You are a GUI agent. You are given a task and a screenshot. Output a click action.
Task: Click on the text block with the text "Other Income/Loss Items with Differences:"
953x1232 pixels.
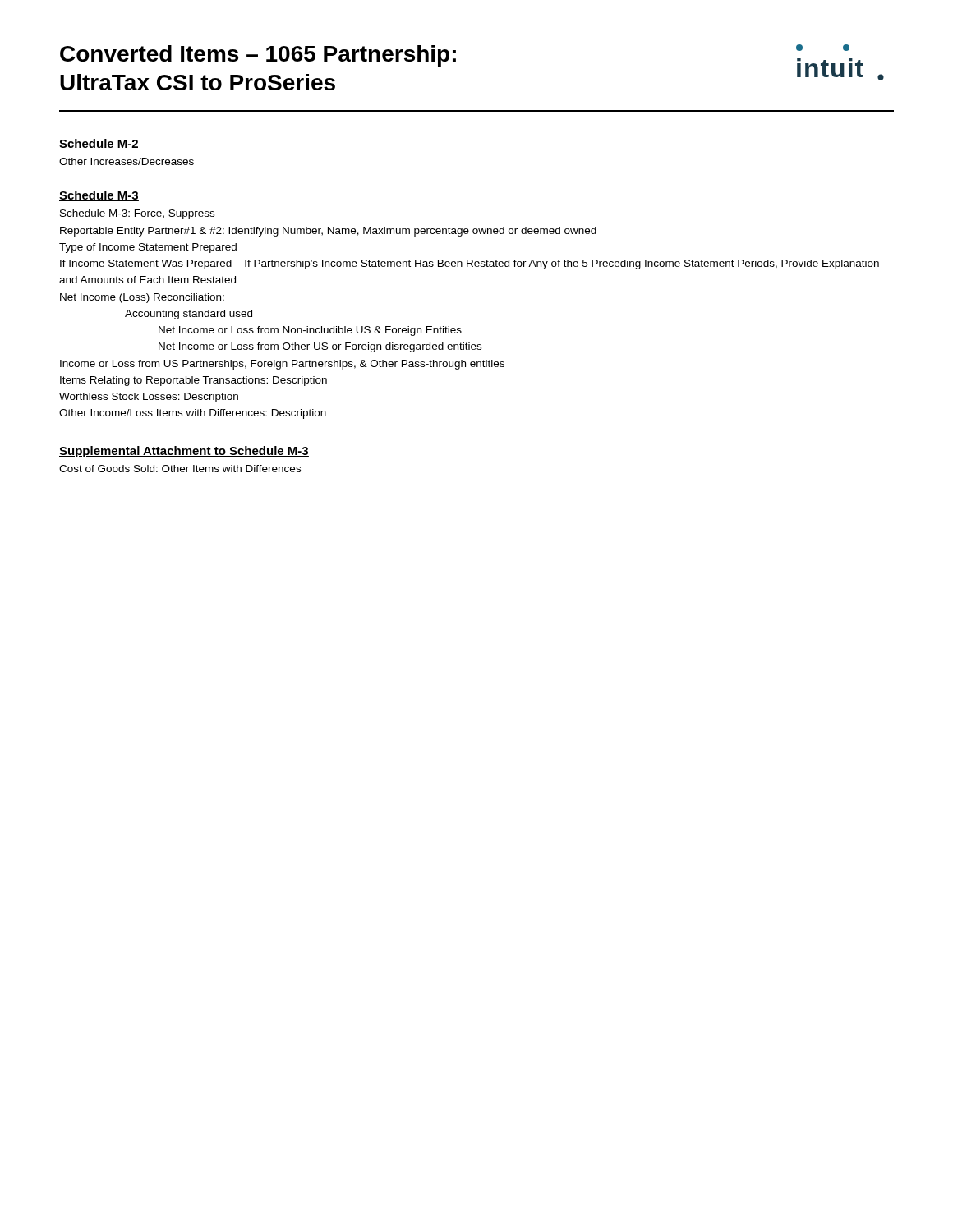click(x=193, y=413)
